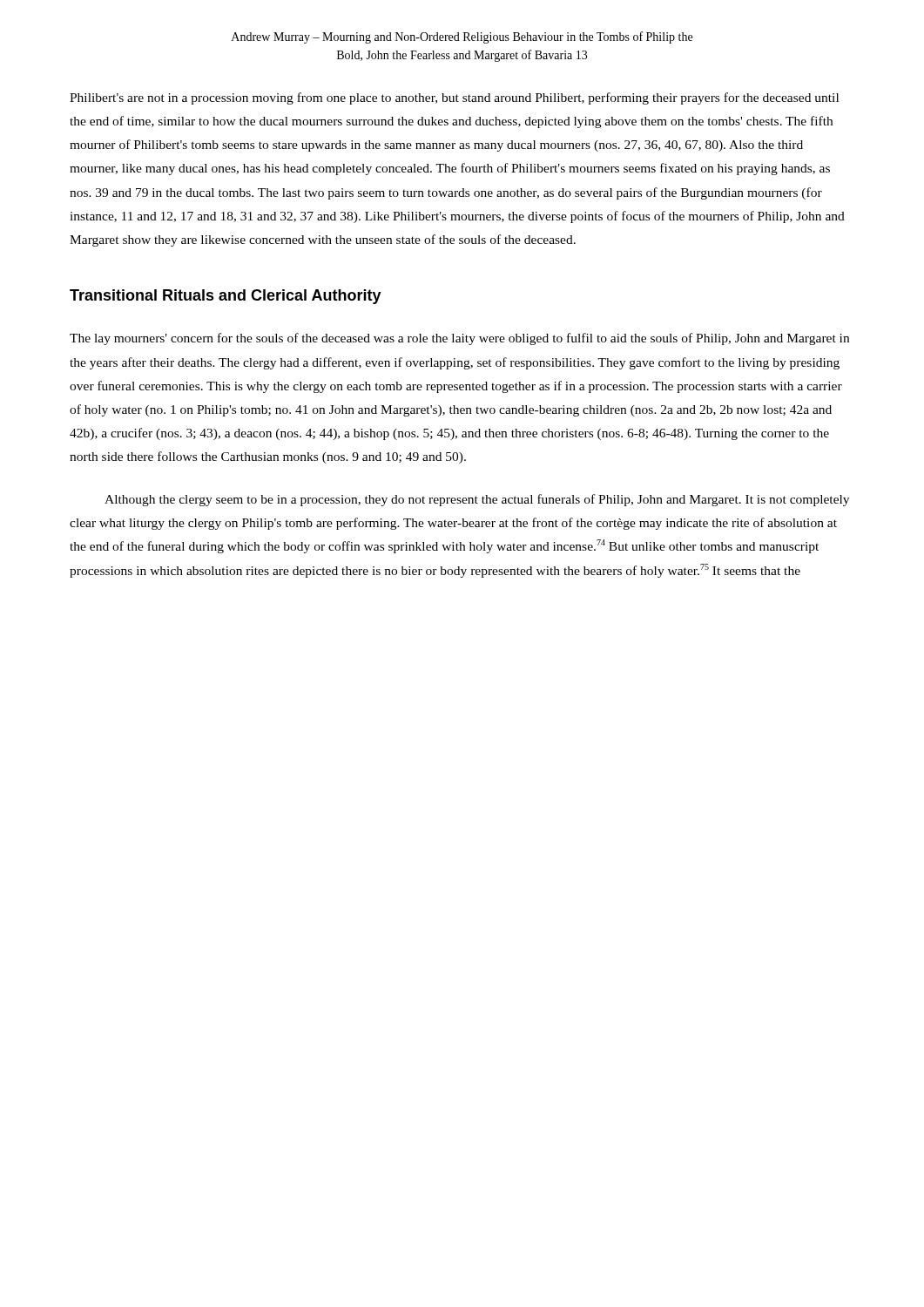Click the passage that begins "The lay mourners' concern for the"

click(460, 397)
